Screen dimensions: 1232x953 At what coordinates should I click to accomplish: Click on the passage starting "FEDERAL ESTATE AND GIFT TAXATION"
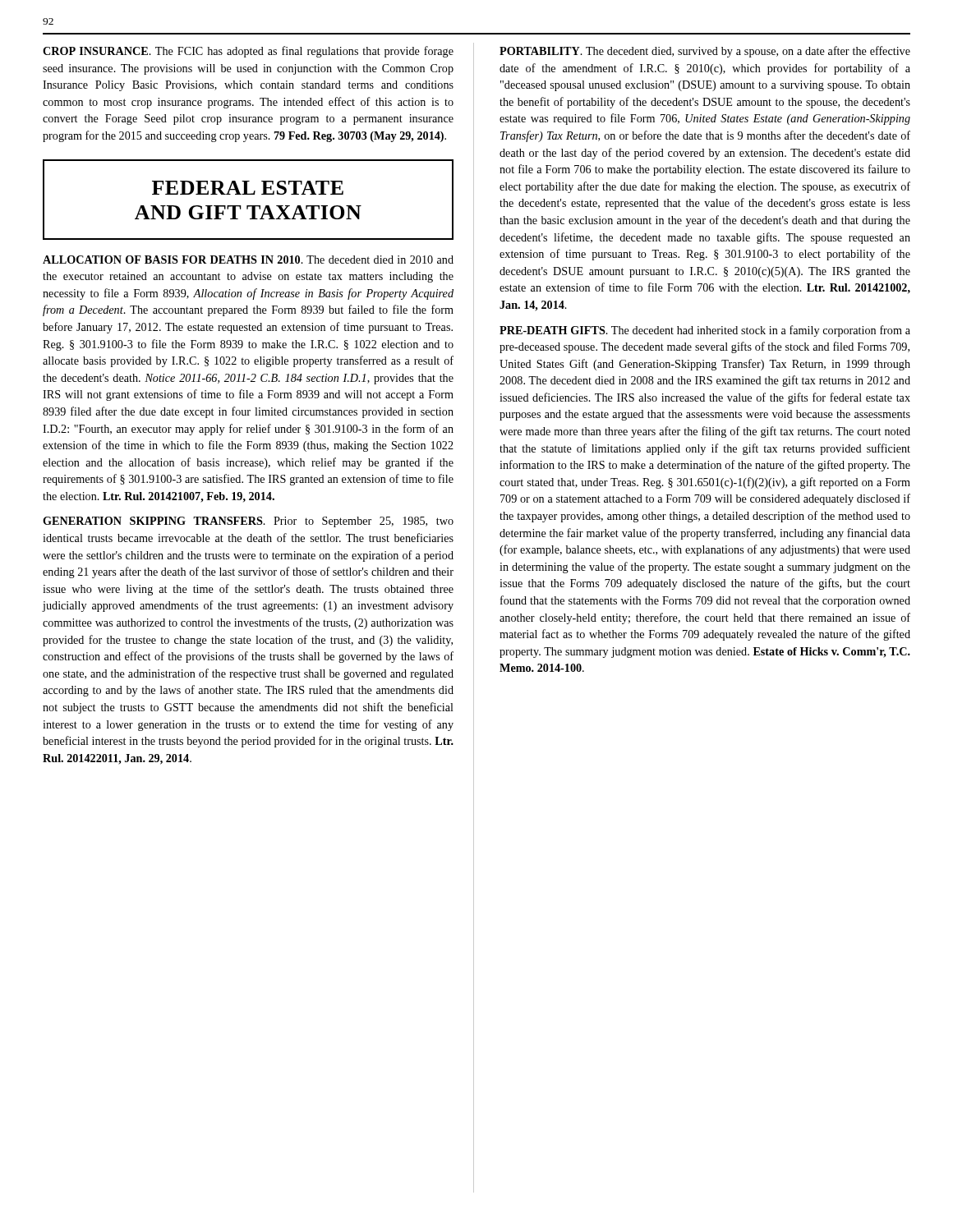click(248, 200)
